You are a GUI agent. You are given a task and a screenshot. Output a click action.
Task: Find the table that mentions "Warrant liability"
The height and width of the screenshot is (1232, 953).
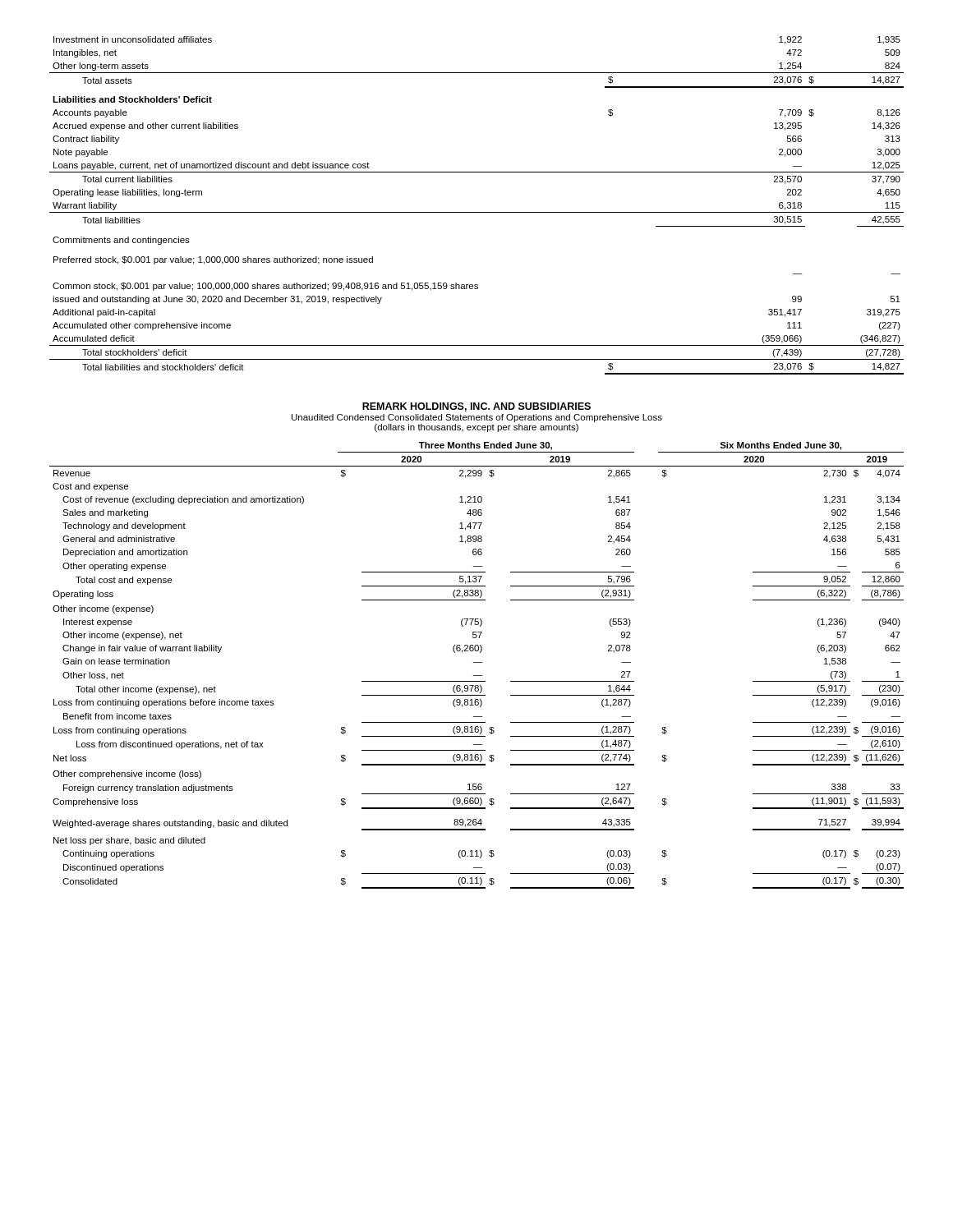click(x=476, y=204)
